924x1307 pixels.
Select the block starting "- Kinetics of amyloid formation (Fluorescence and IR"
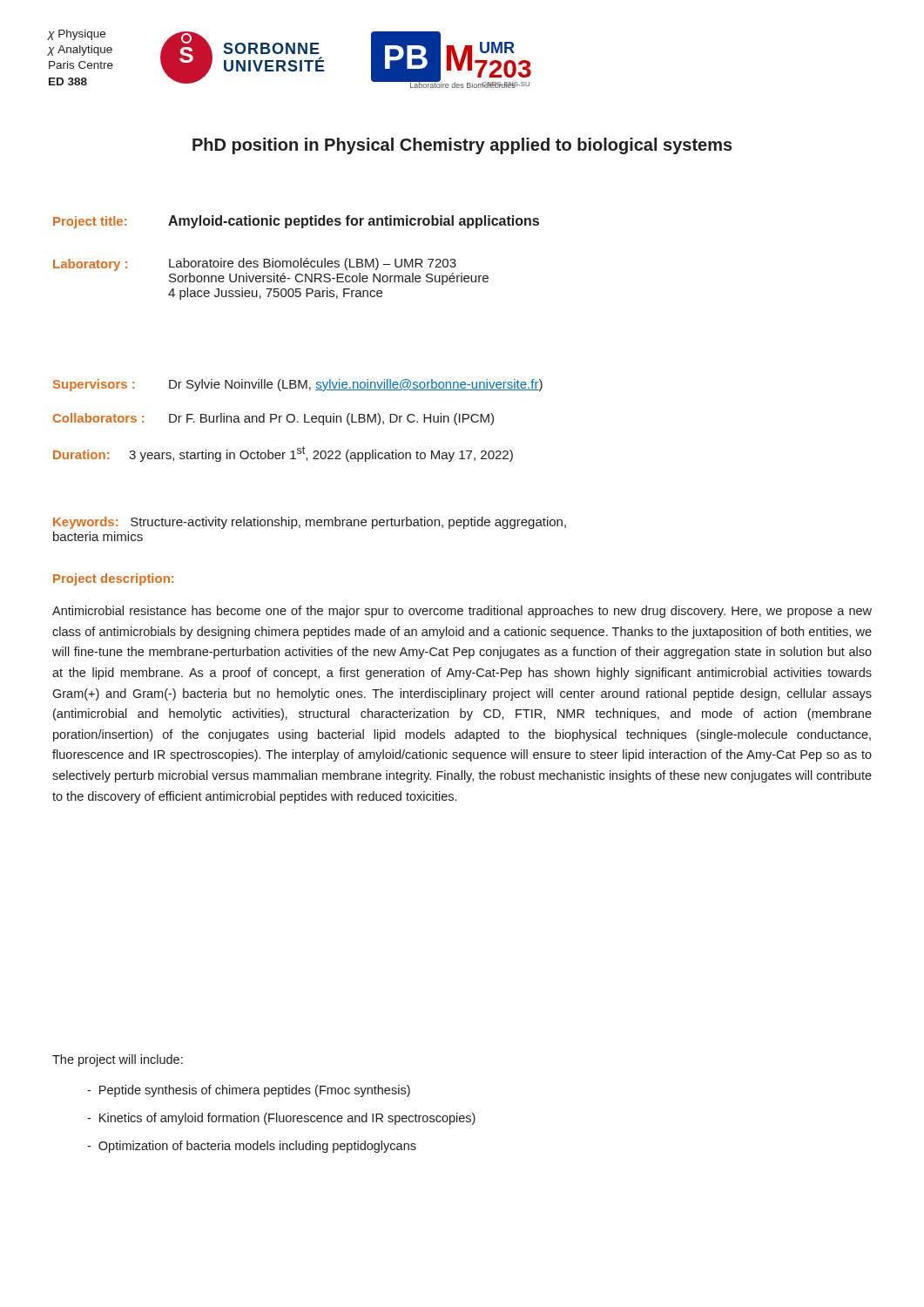(281, 1118)
